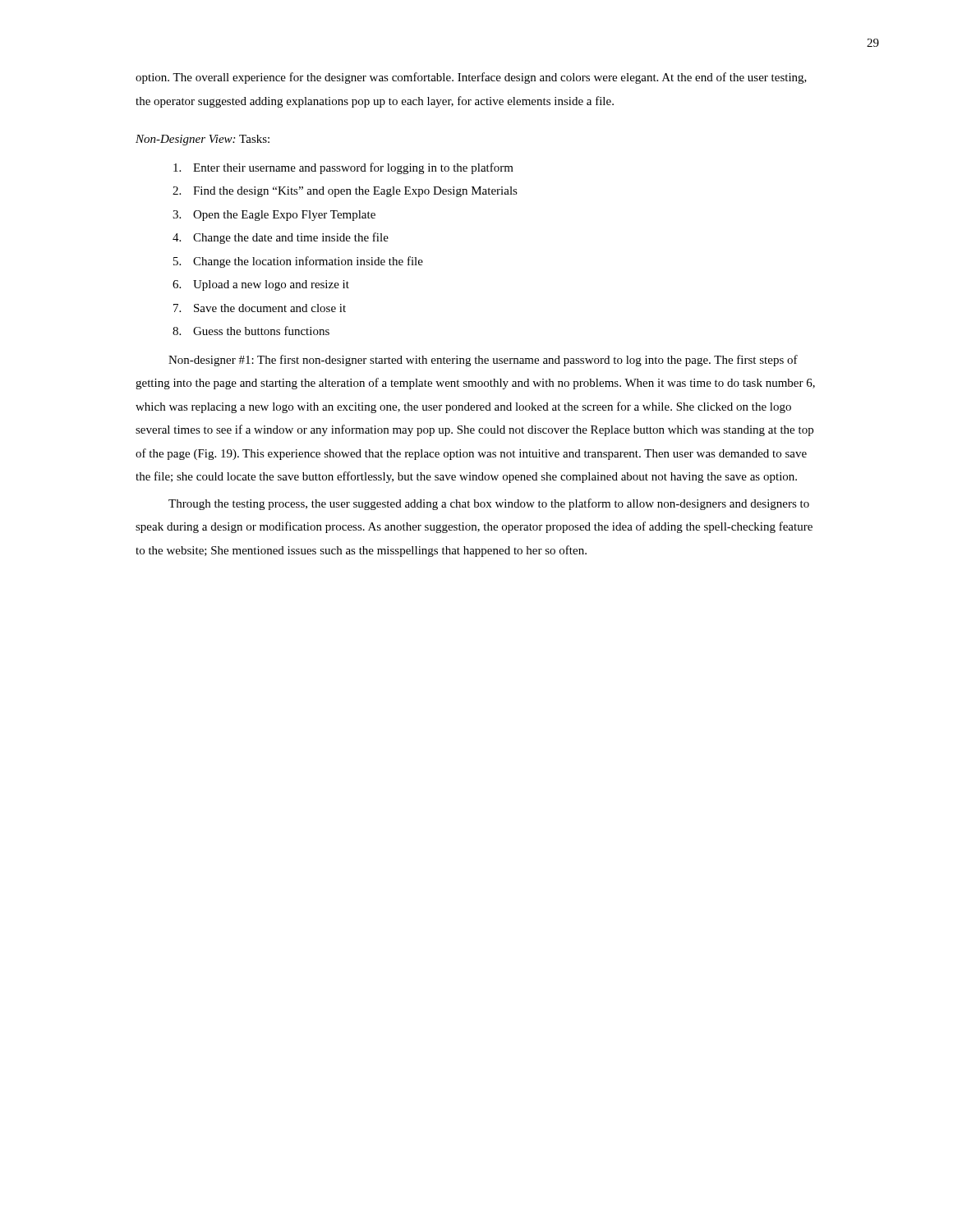Click the passage that begins "Enter their username and"

pyautogui.click(x=353, y=167)
